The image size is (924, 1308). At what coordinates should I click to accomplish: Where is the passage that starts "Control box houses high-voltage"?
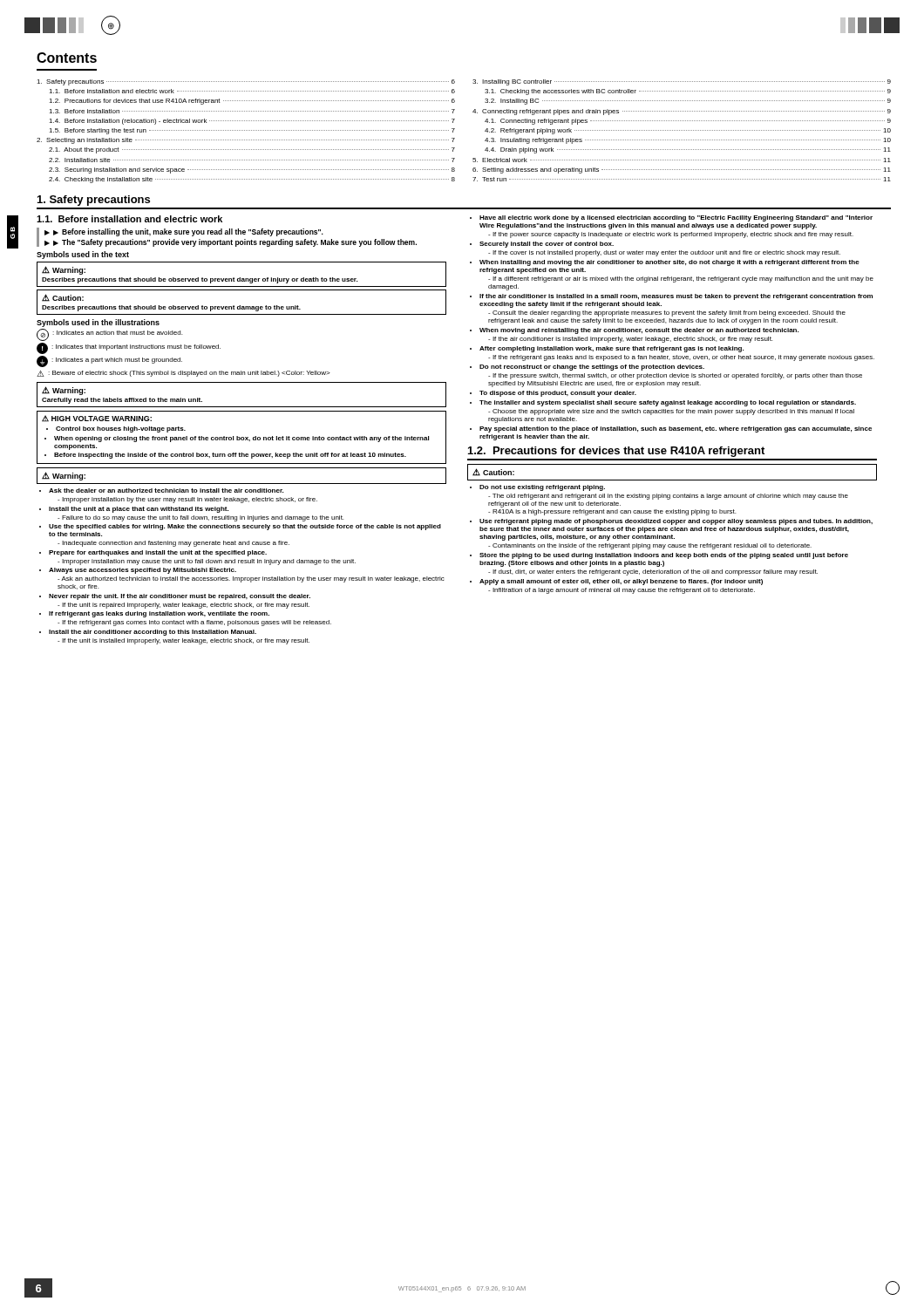tap(121, 429)
